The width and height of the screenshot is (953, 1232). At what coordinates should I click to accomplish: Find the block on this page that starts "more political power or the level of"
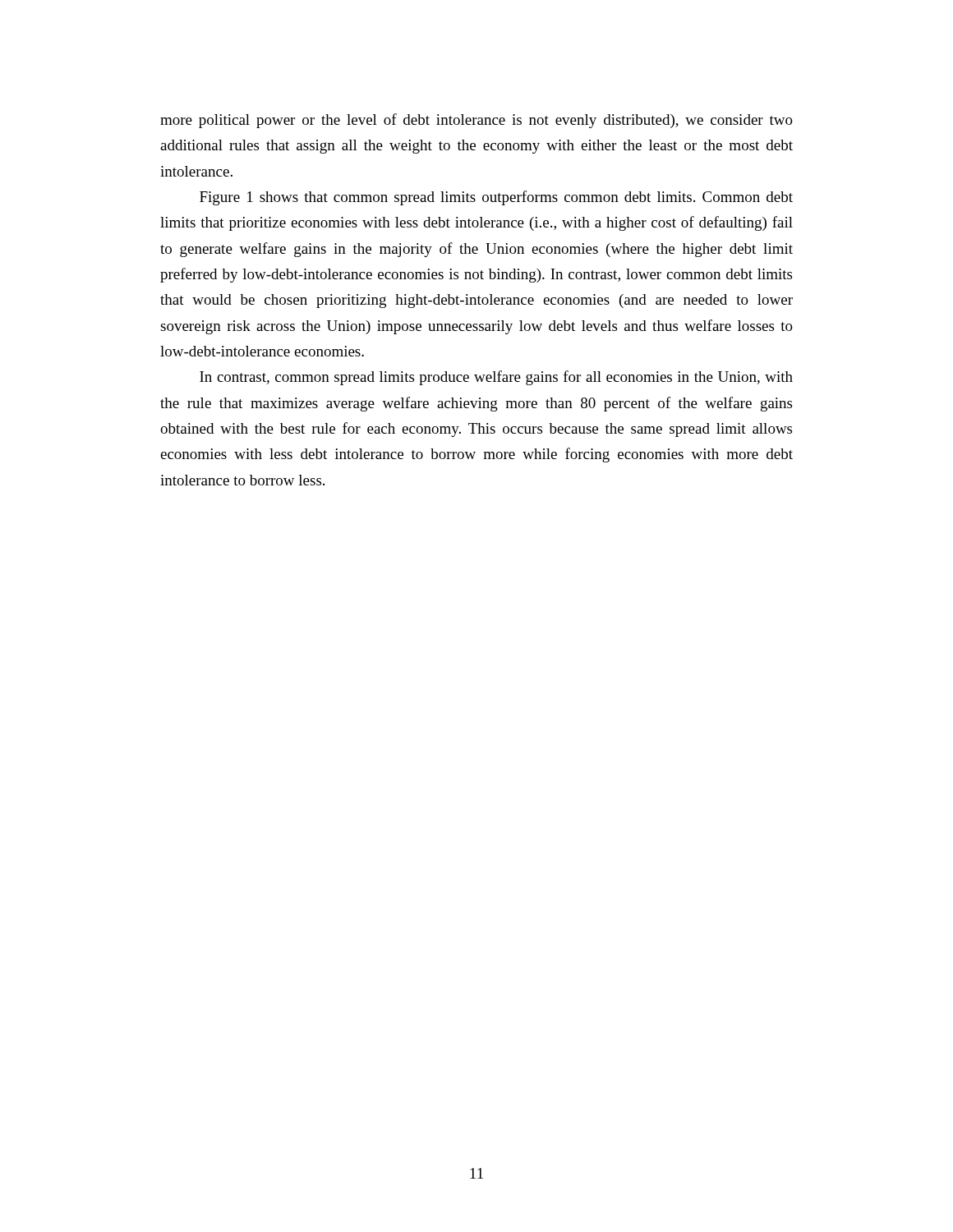(476, 145)
